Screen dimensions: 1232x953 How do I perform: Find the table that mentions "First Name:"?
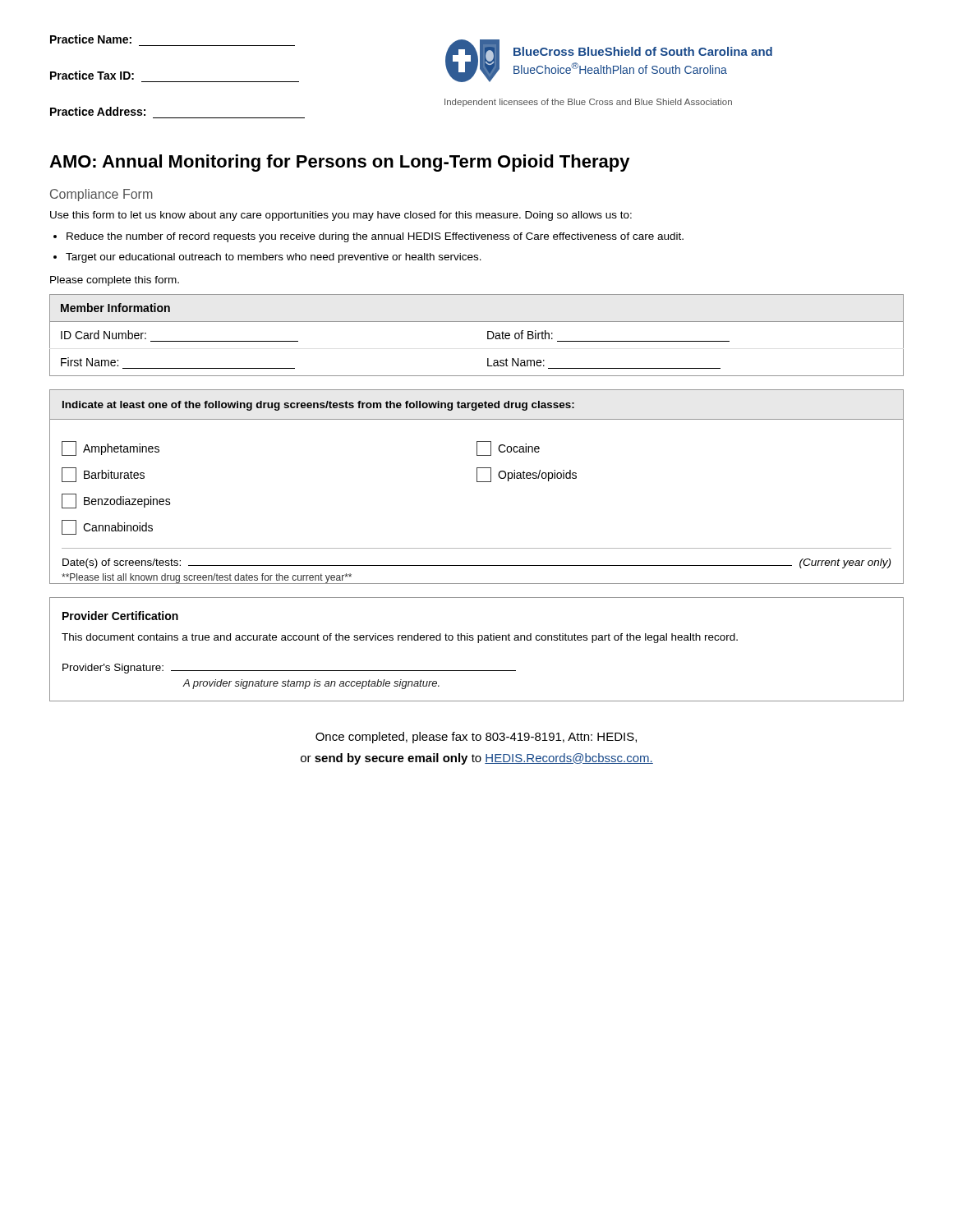(x=476, y=335)
